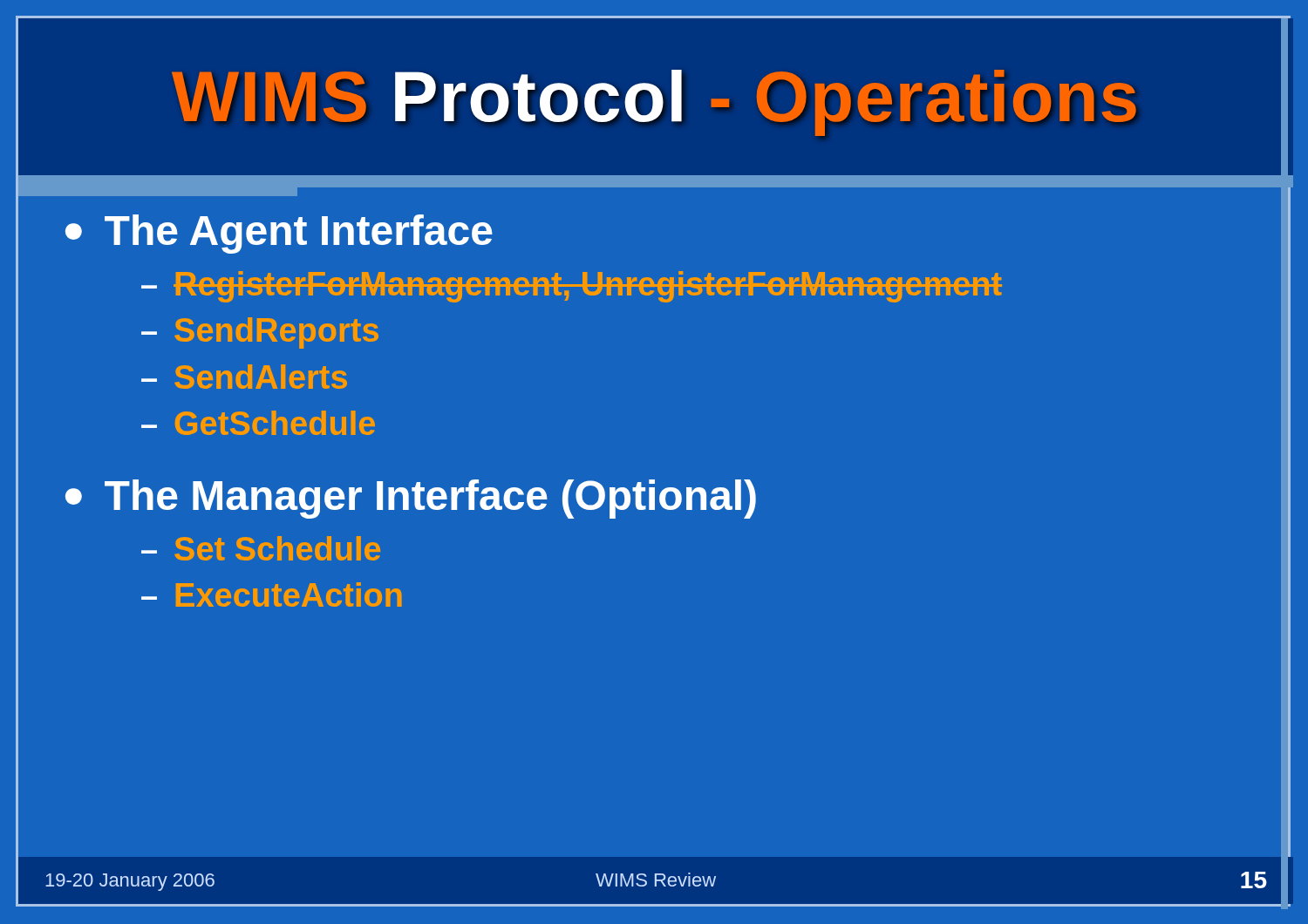Point to the element starting "WIMS Protocol - Operations"

(656, 96)
